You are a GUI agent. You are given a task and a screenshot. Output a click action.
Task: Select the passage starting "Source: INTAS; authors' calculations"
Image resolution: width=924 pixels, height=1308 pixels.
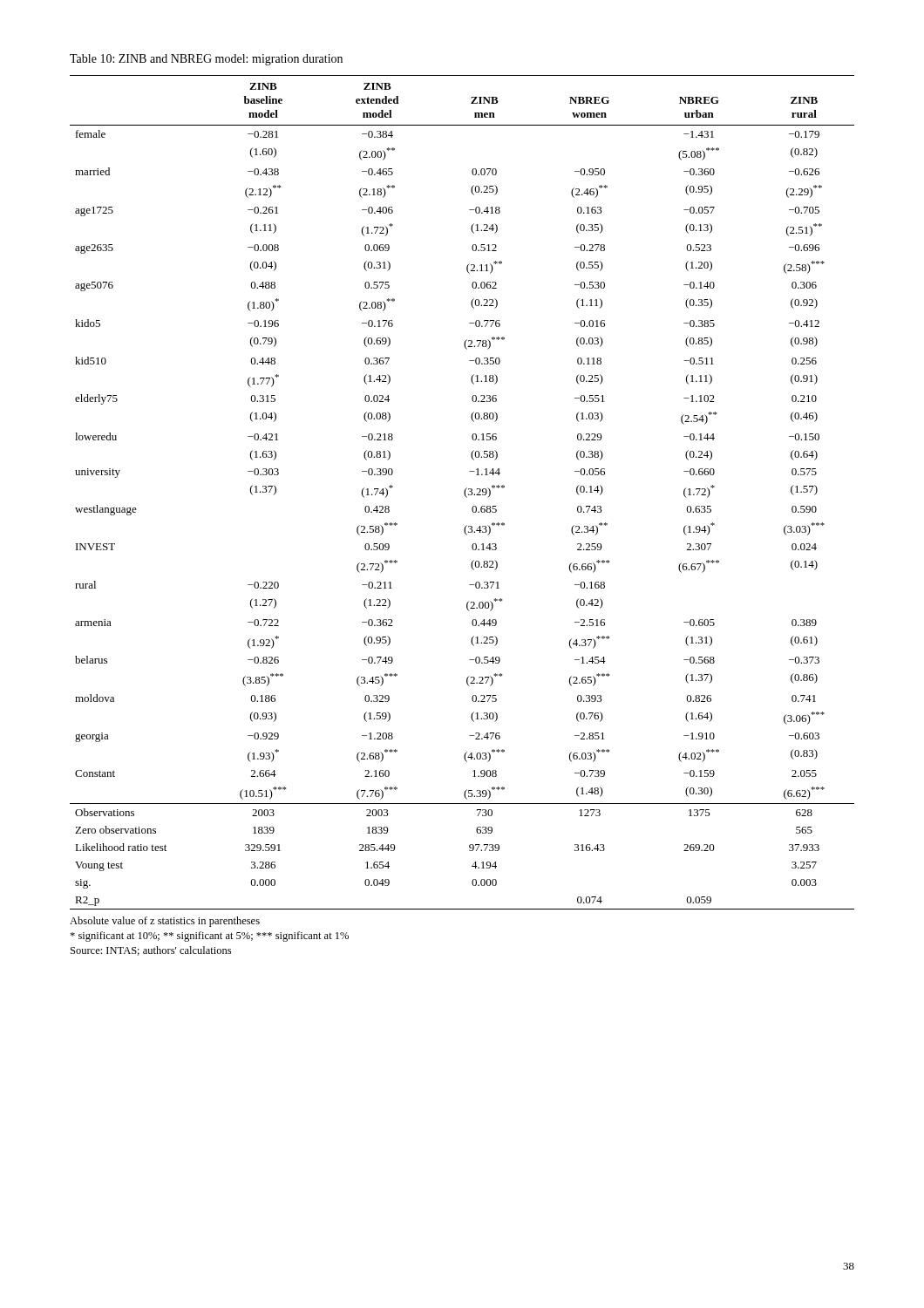[151, 950]
